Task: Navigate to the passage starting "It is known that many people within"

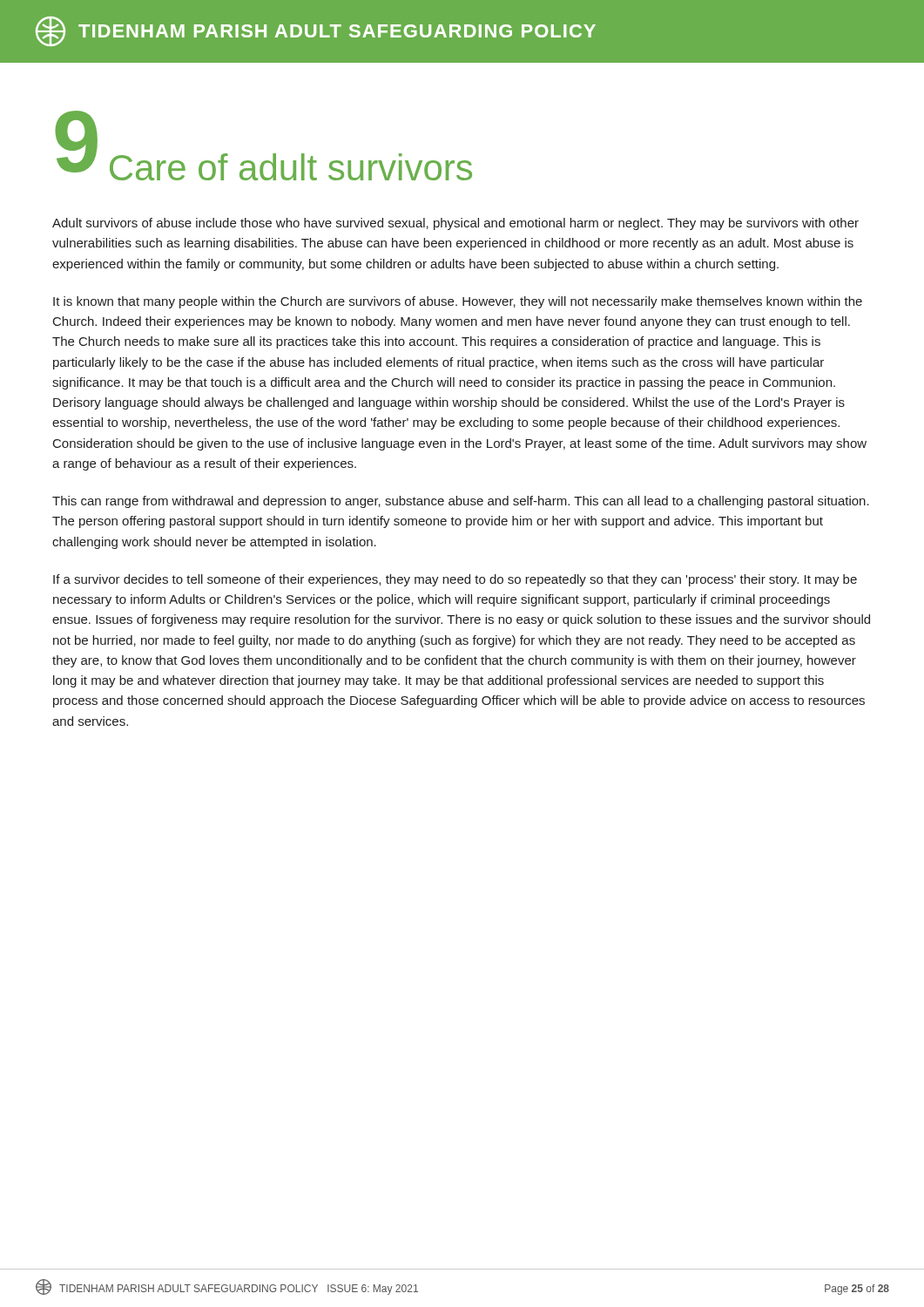Action: (x=459, y=382)
